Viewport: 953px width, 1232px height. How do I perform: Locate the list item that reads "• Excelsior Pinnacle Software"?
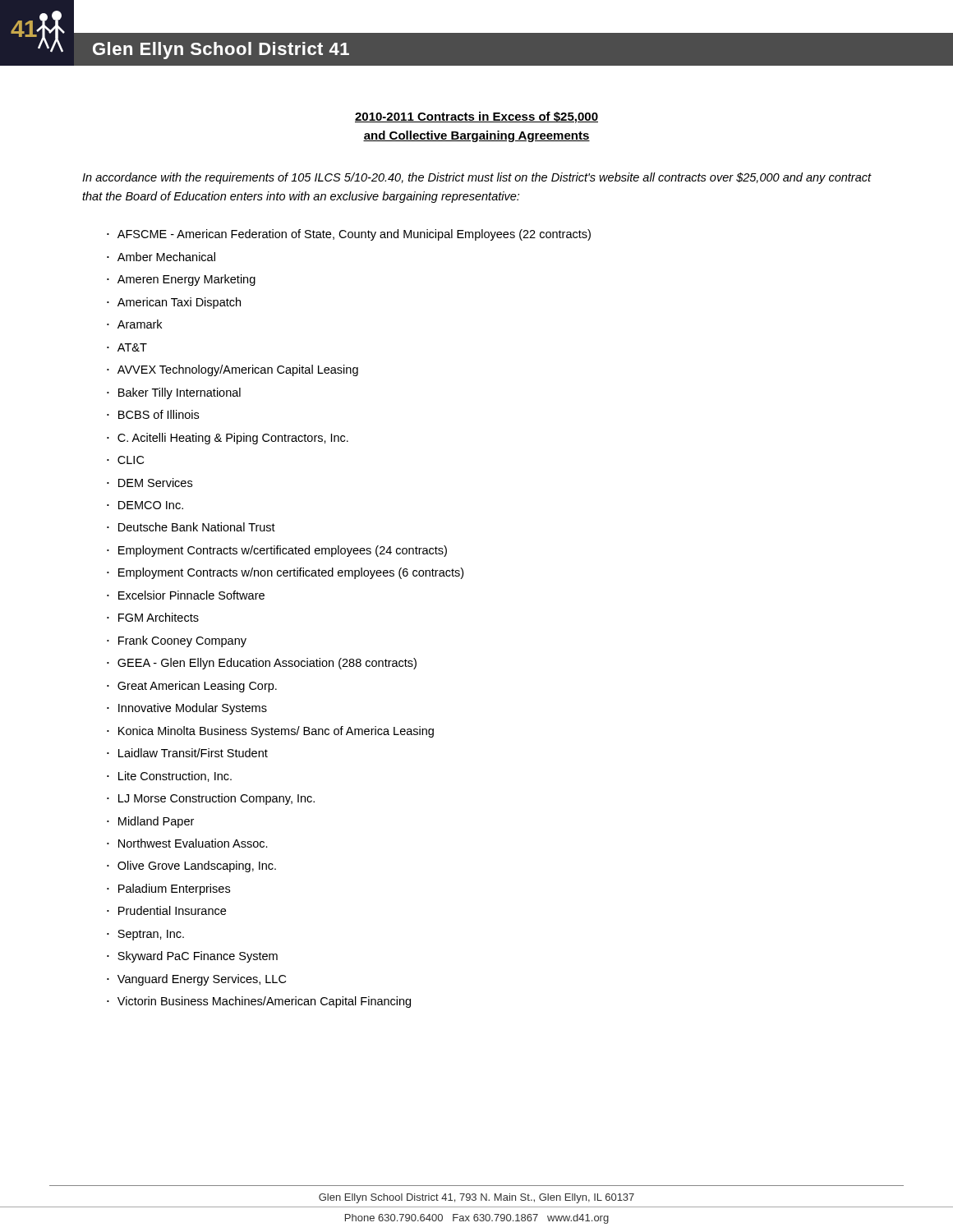pyautogui.click(x=186, y=596)
